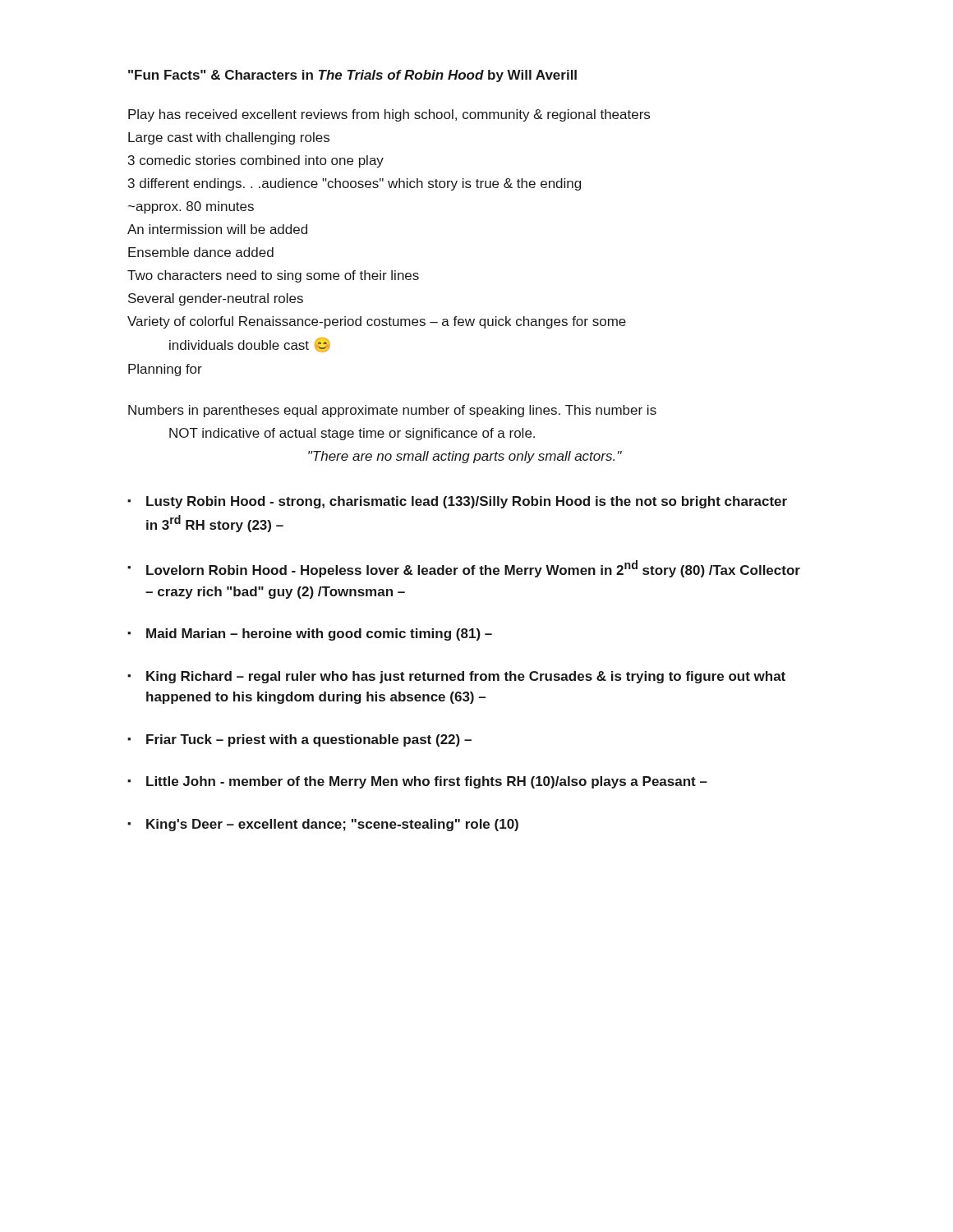Find the list item that says "▪ King's Deer – excellent dance; "scene-stealing" role"
The height and width of the screenshot is (1232, 953).
[464, 824]
